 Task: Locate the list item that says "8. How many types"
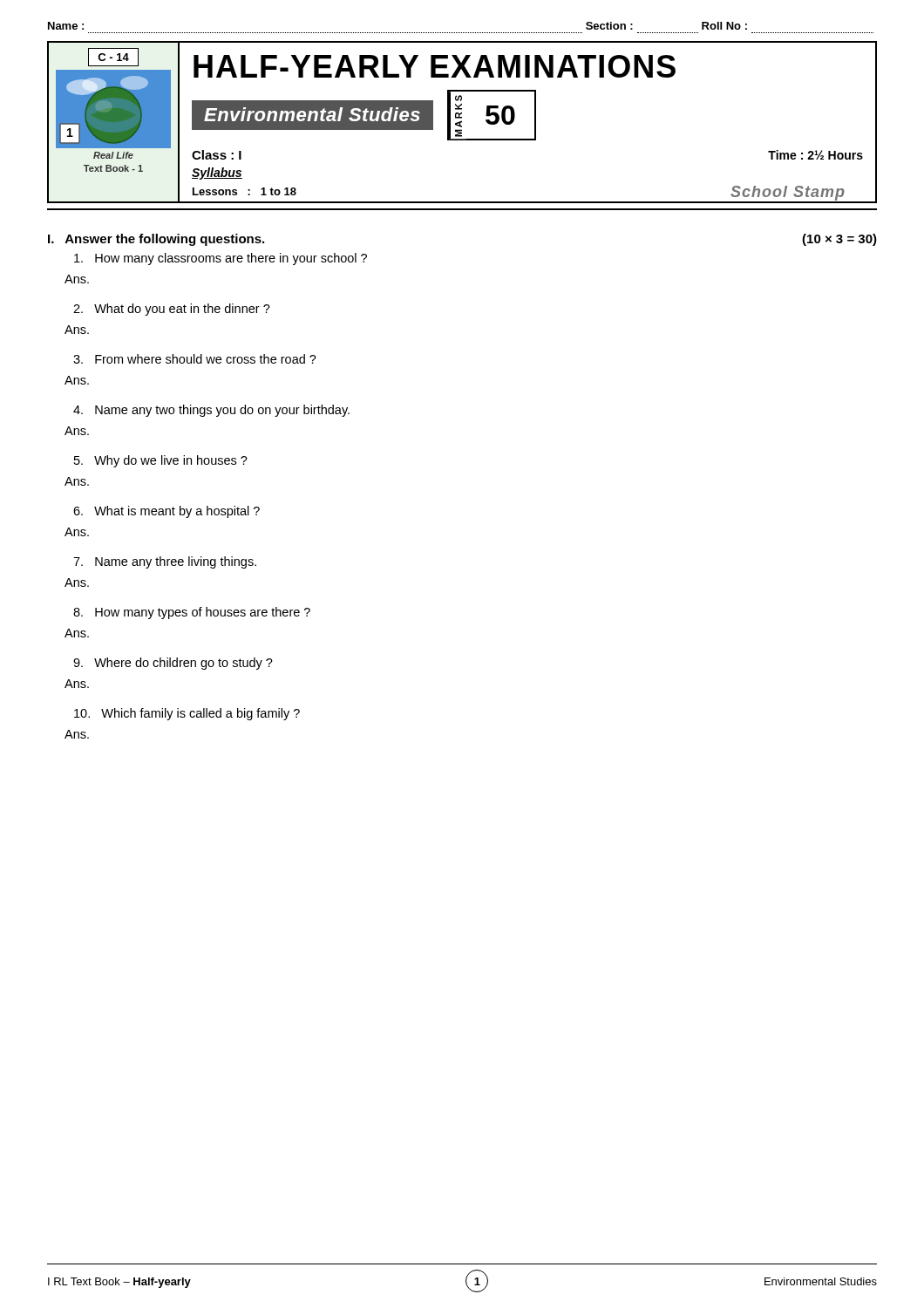192,612
